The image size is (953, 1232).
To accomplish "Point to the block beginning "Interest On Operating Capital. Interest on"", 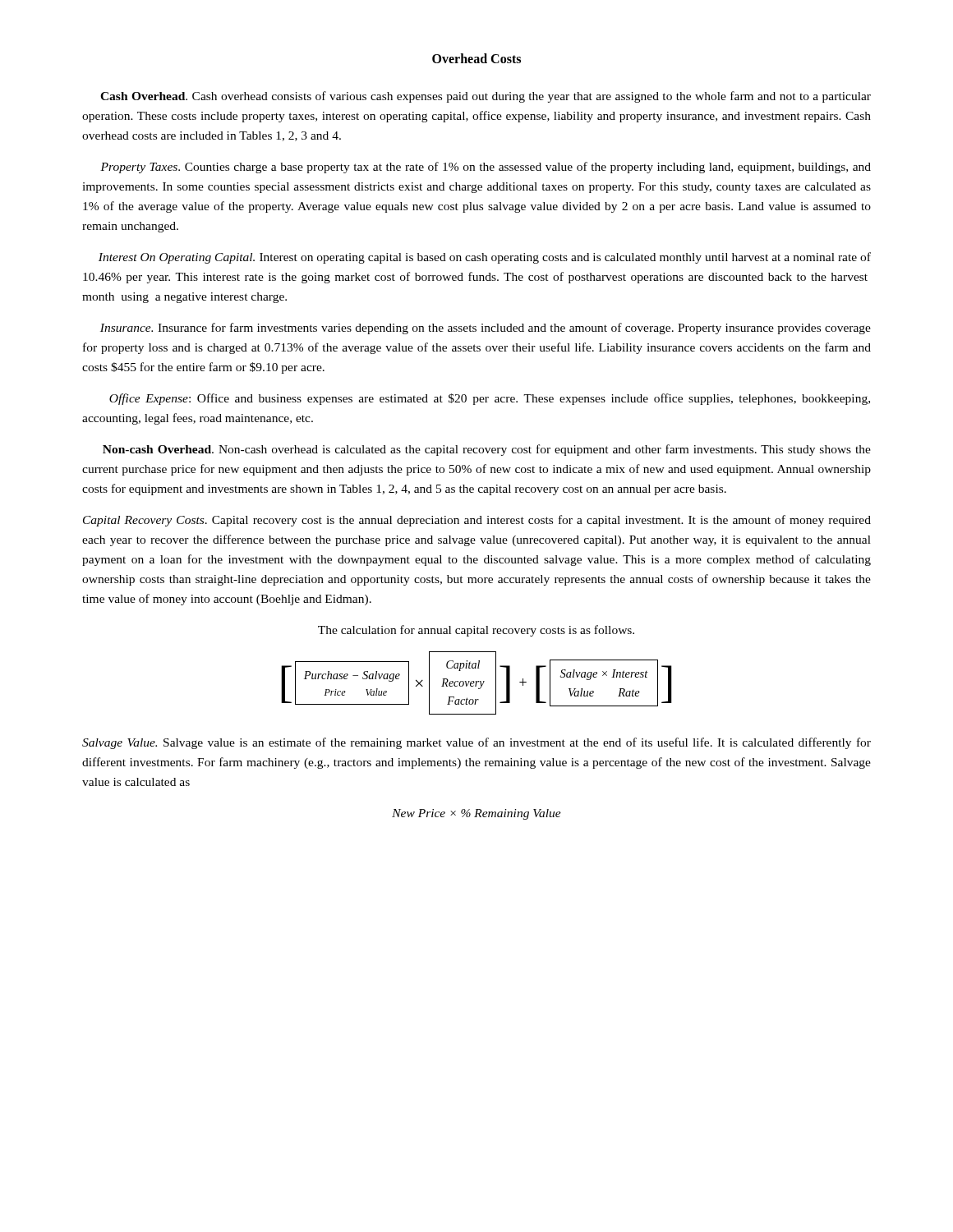I will tap(476, 276).
